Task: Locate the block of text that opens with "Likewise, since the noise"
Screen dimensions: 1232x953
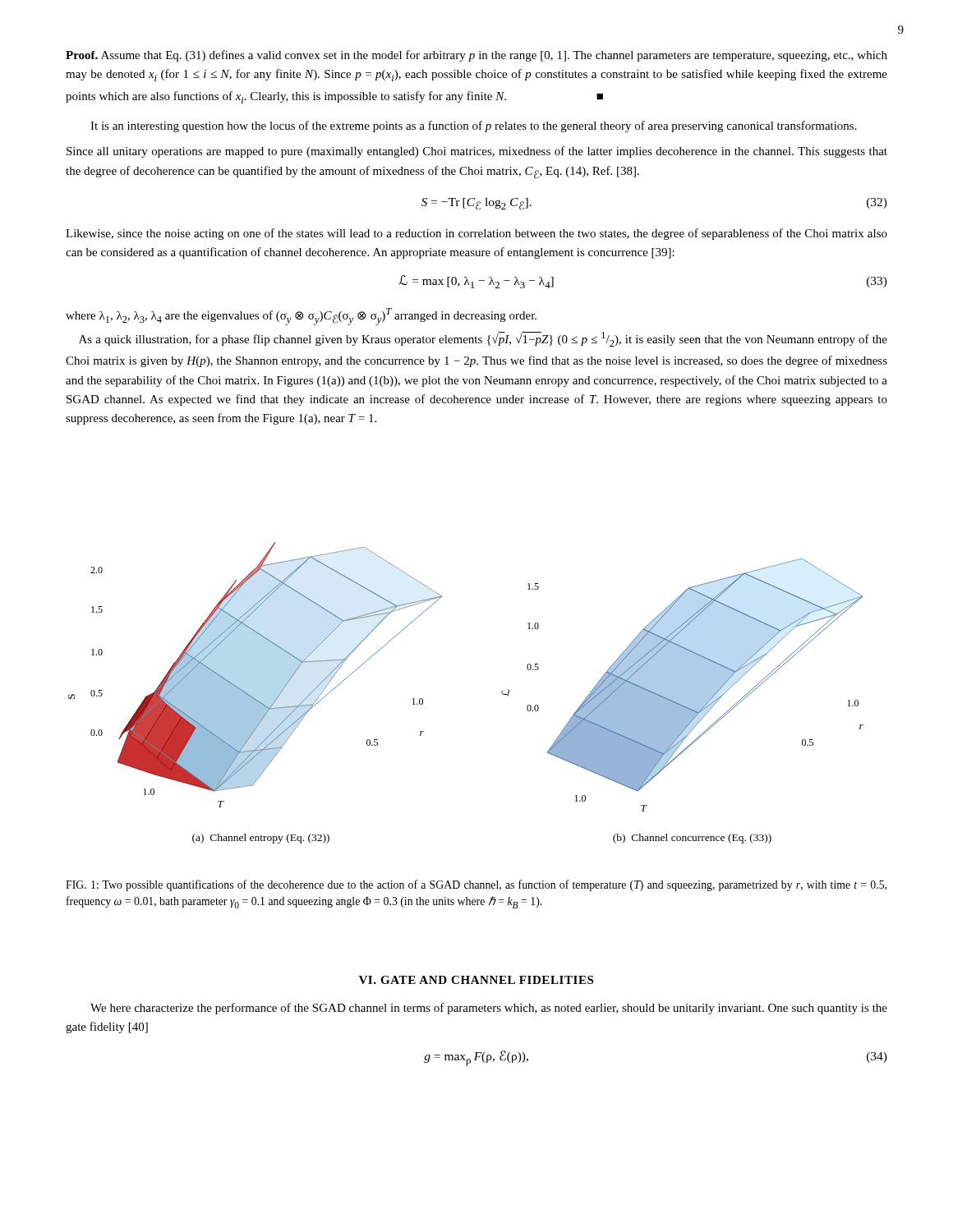Action: 476,243
